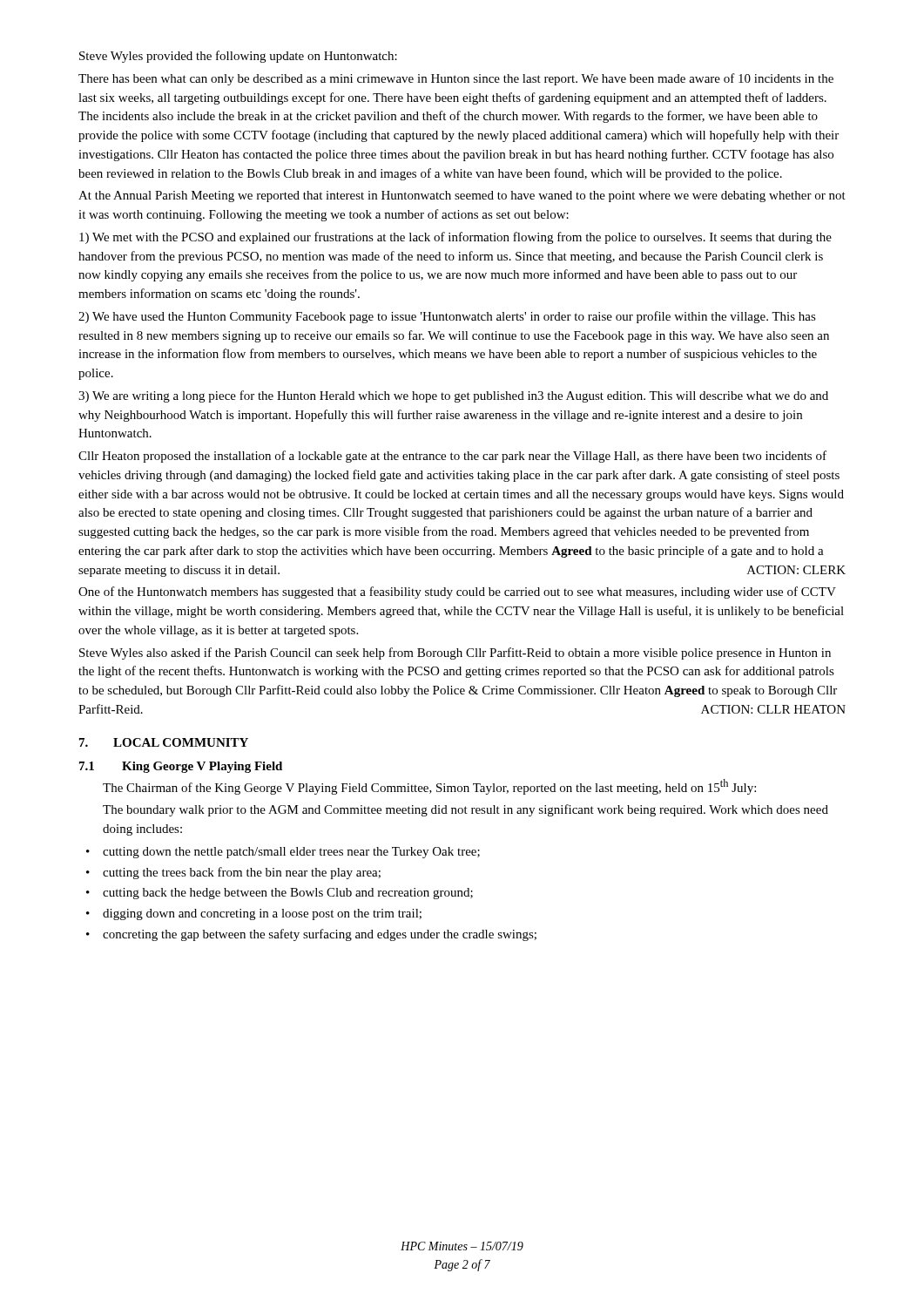This screenshot has width=924, height=1307.
Task: Click on the text block containing "The Chairman of the King"
Action: (474, 807)
